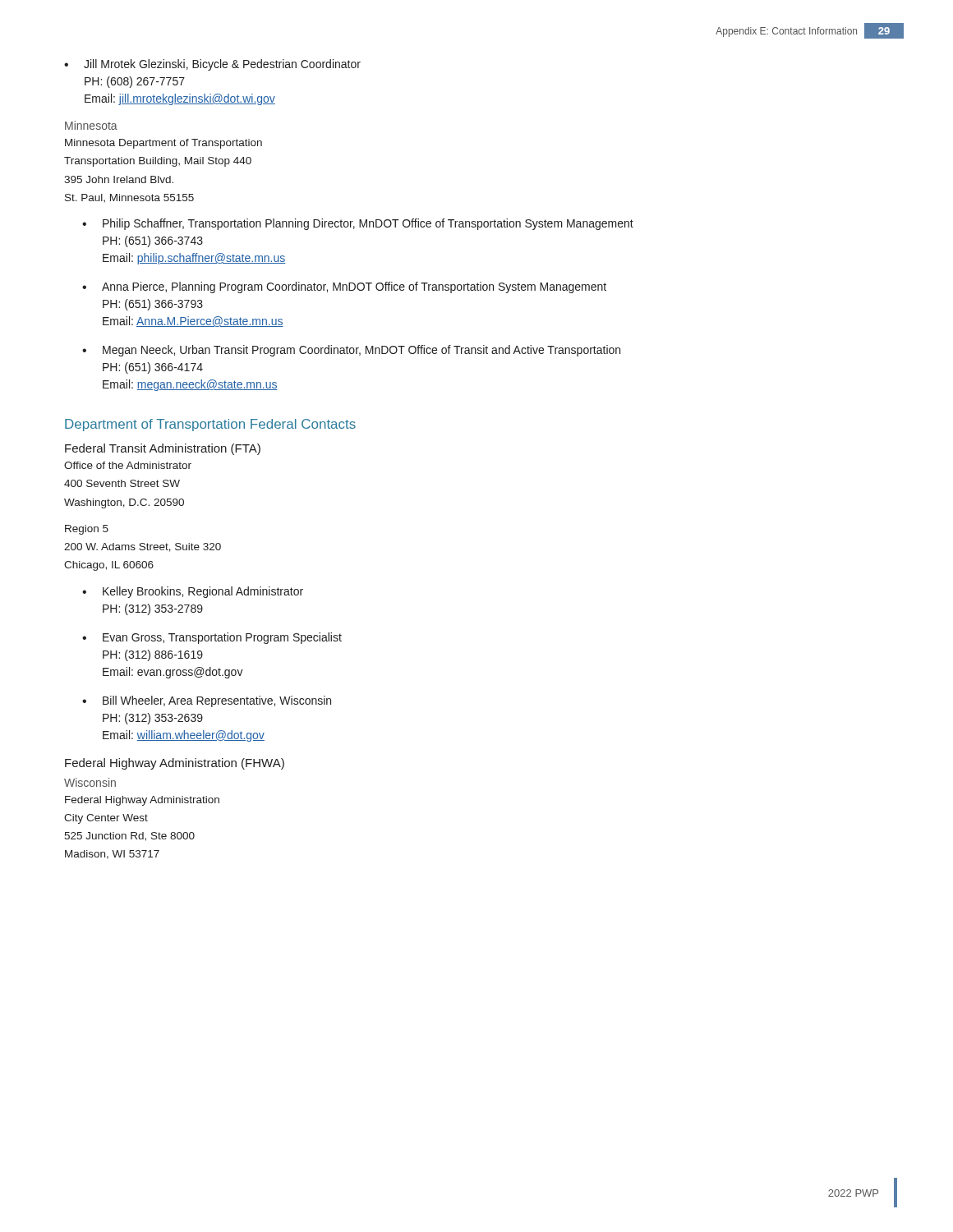Find the region starting "Minnesota Department of Transportation Transportation Building, Mail"
Viewport: 953px width, 1232px height.
[x=163, y=170]
